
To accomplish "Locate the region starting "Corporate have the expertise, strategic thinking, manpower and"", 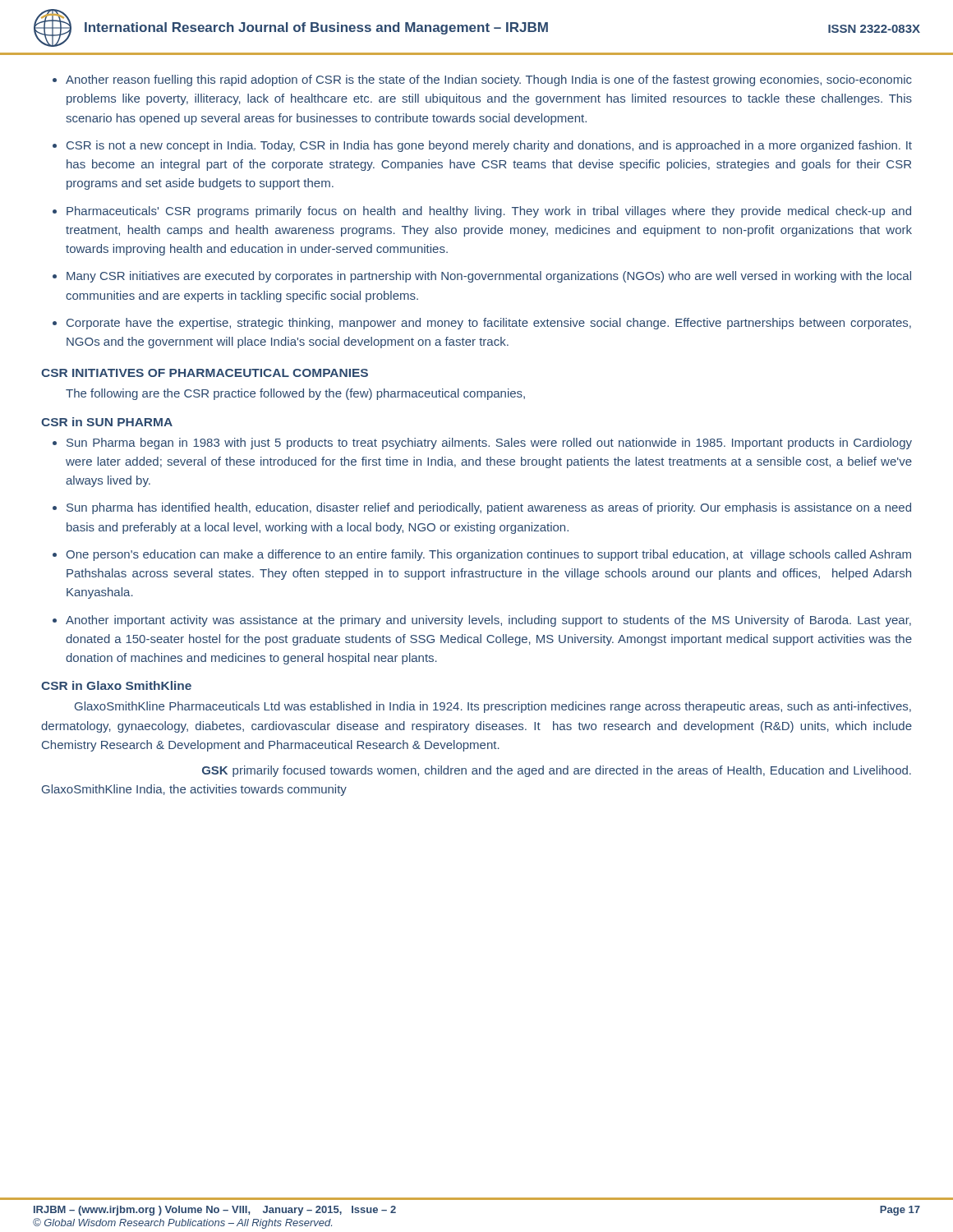I will click(x=489, y=332).
